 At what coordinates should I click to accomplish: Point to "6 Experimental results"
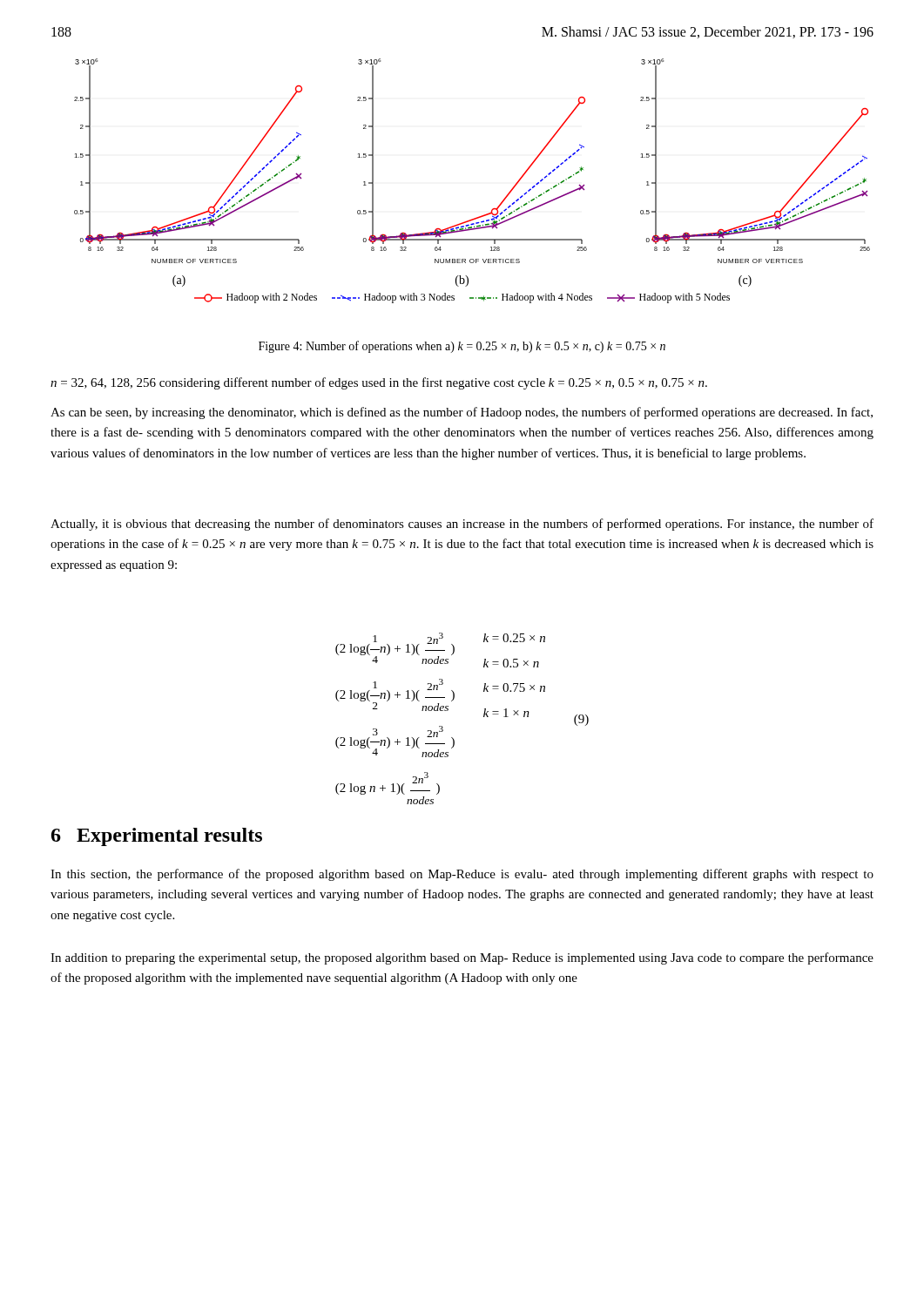click(x=157, y=835)
